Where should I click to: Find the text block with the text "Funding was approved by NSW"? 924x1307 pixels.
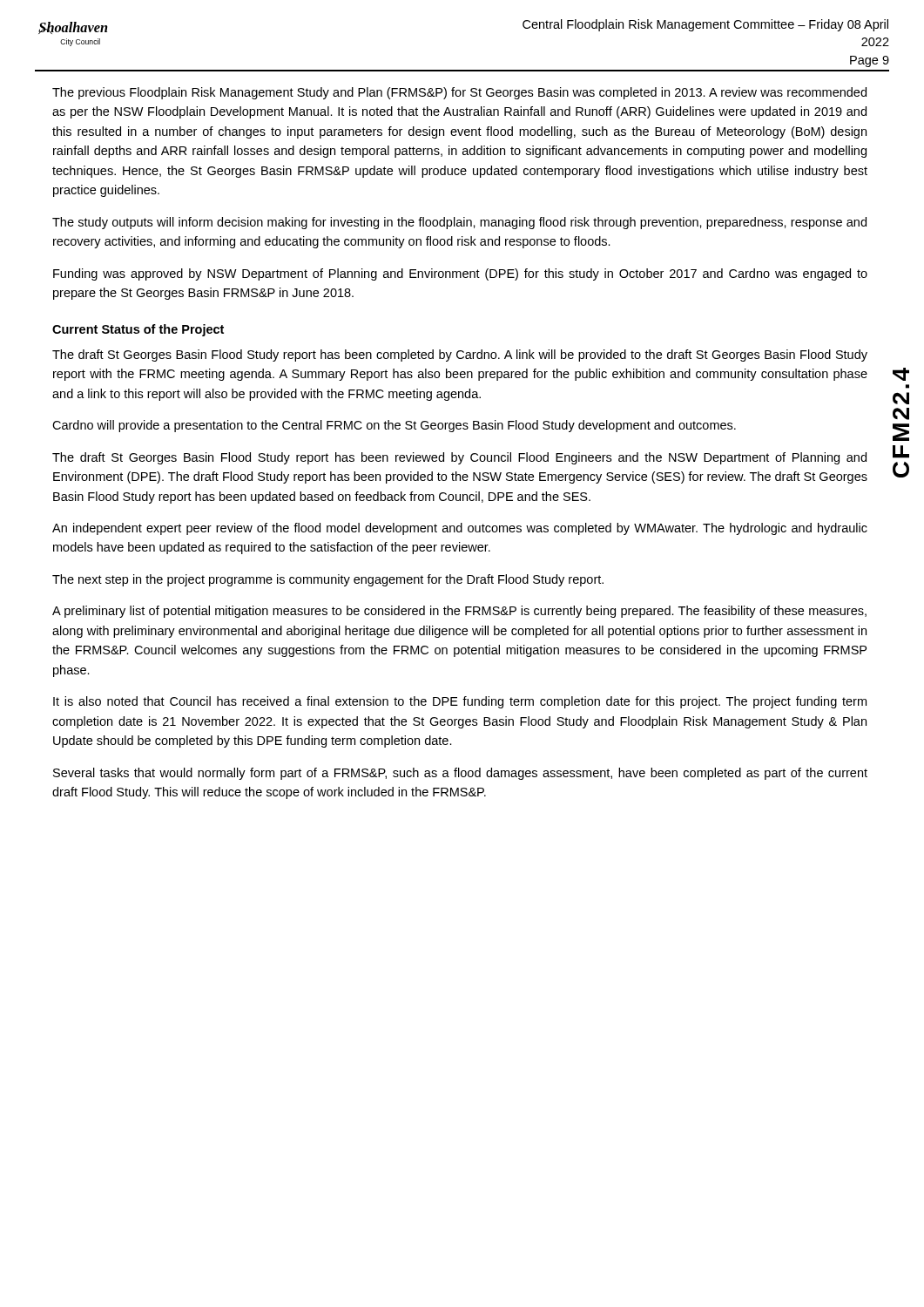(x=460, y=283)
